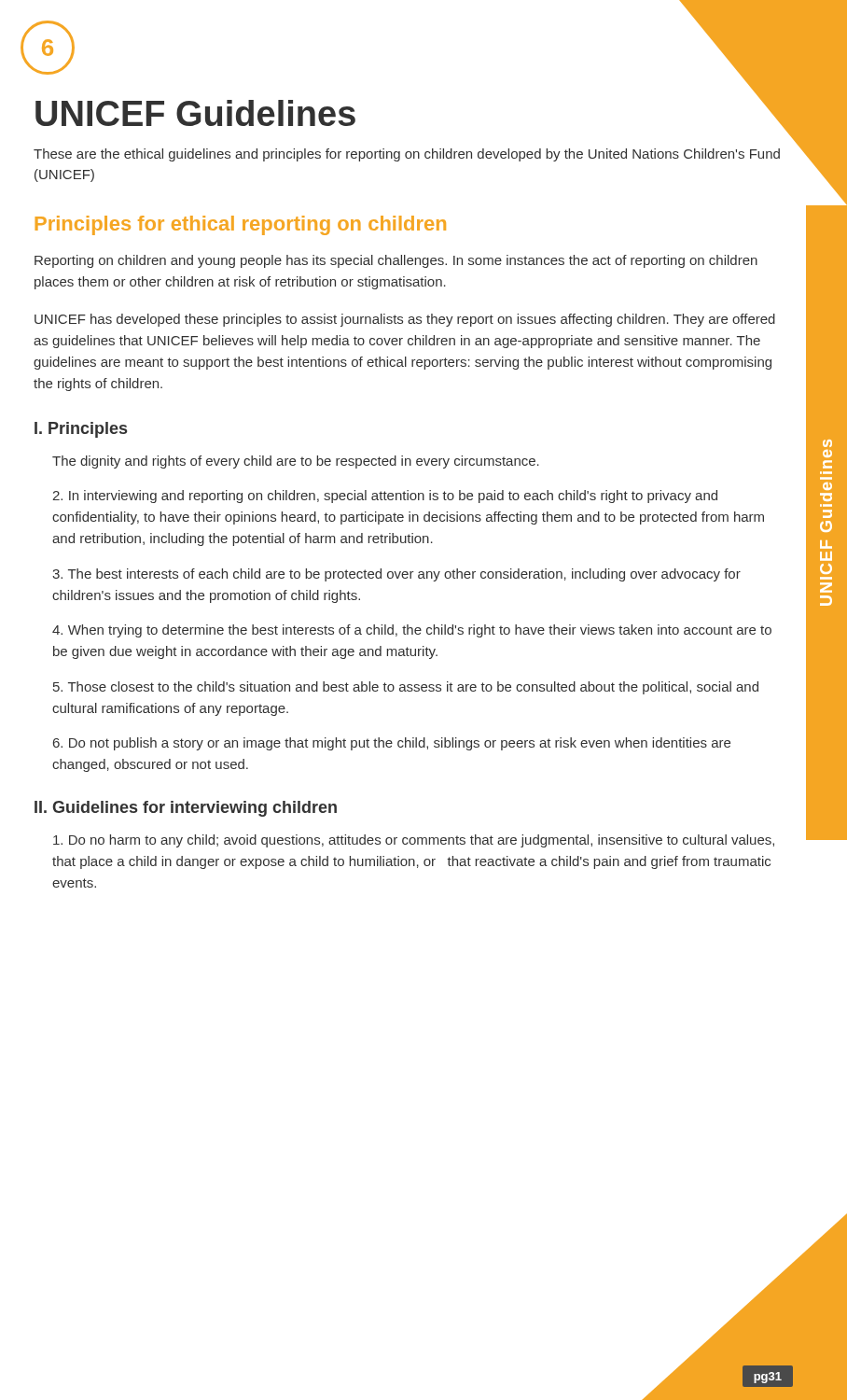Point to the block beginning "Reporting on children and young people has its"
Image resolution: width=847 pixels, height=1400 pixels.
[x=408, y=271]
